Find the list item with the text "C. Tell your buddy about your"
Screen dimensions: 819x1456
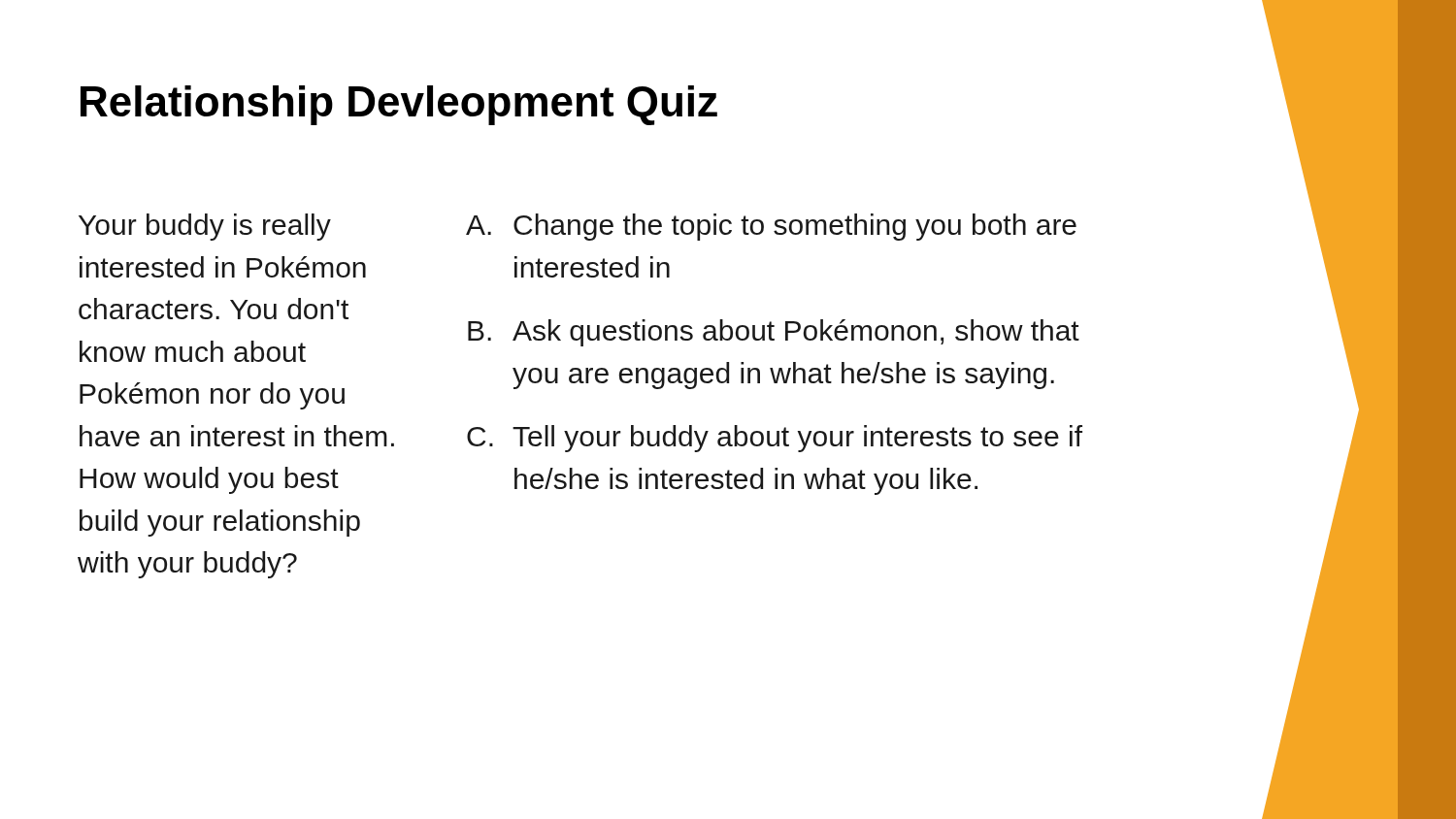point(796,458)
